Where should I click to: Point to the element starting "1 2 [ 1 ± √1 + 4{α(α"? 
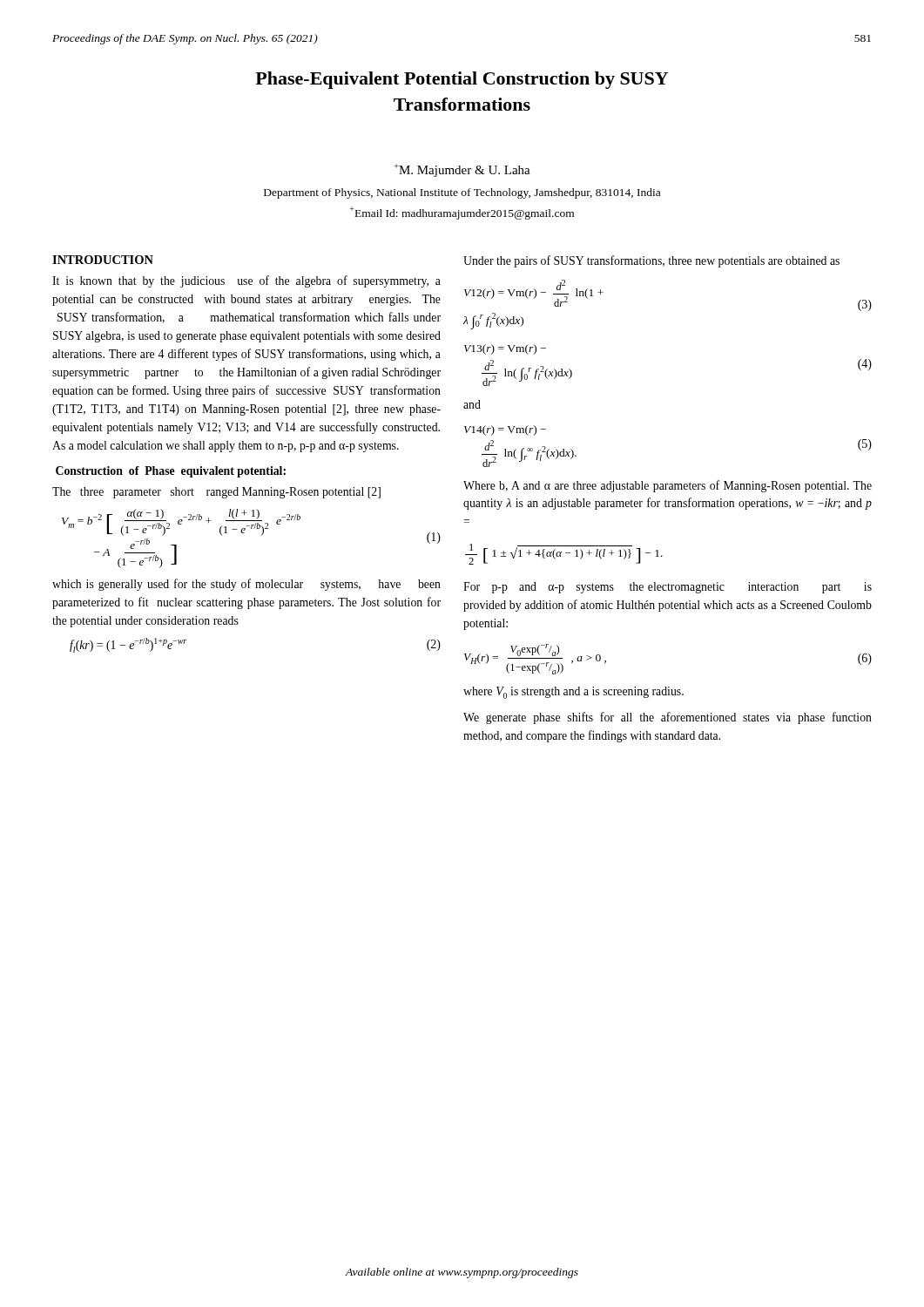(564, 554)
